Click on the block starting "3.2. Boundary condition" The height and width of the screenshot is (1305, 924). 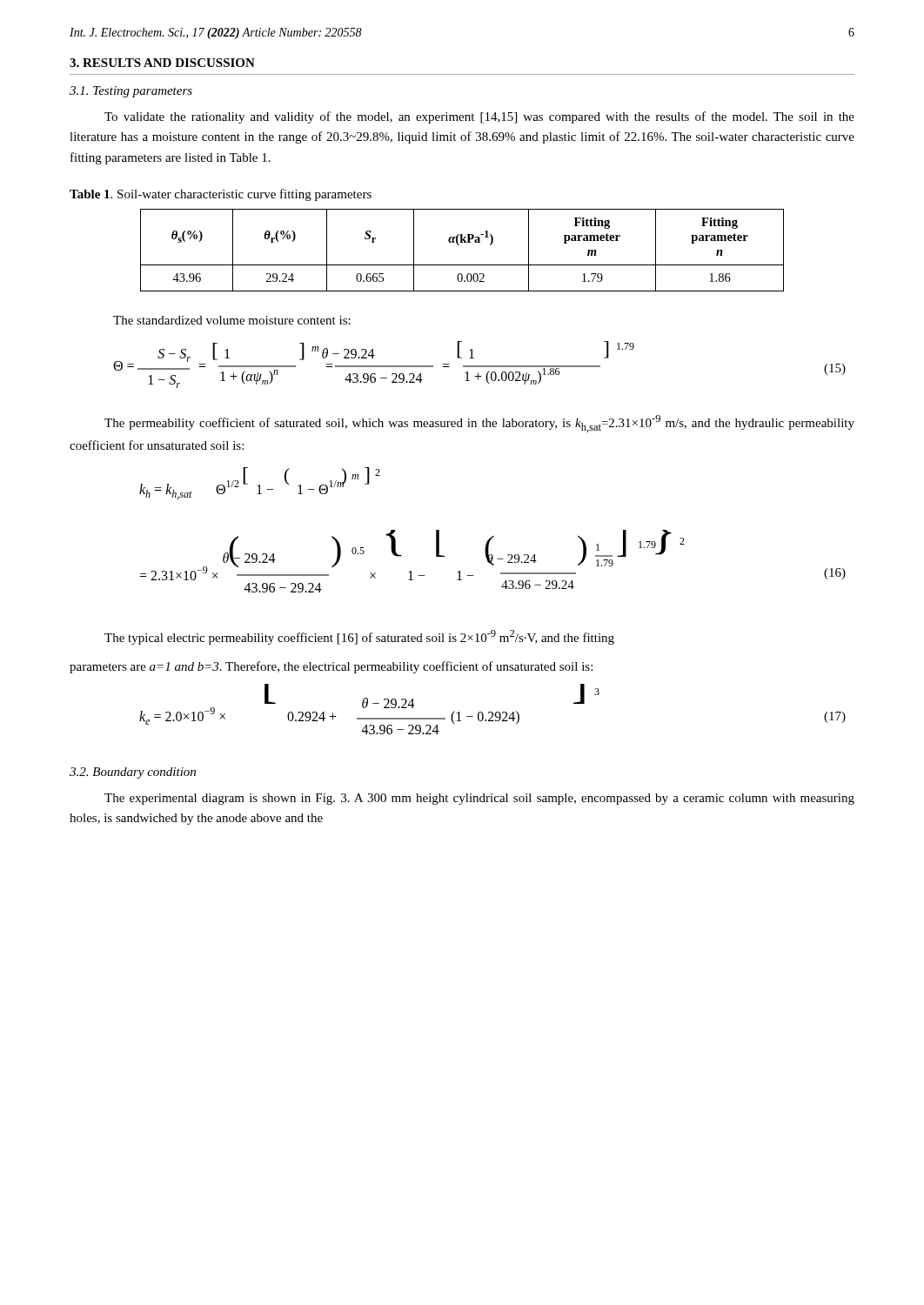coord(133,772)
